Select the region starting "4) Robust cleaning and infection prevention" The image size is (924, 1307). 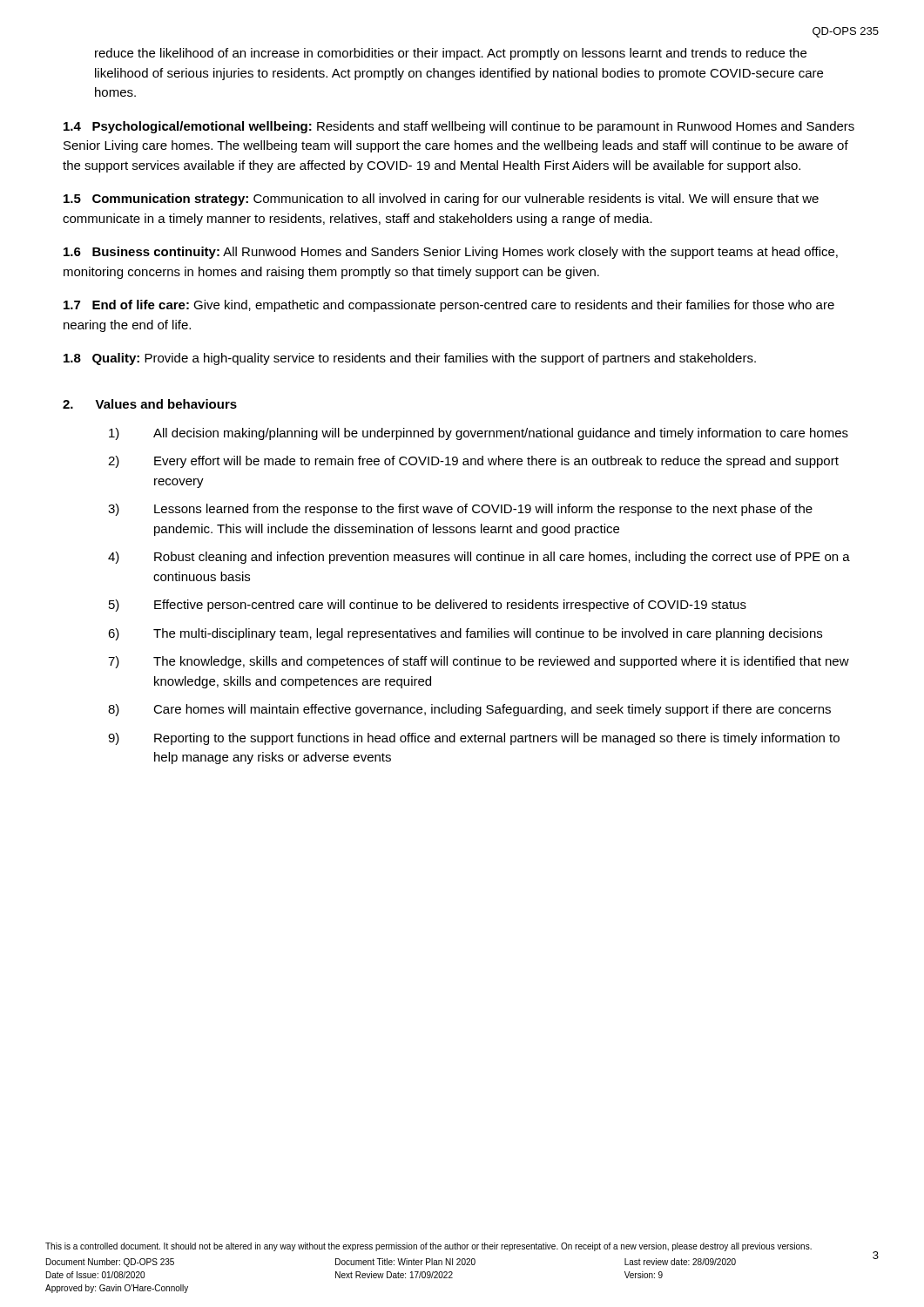(x=462, y=567)
